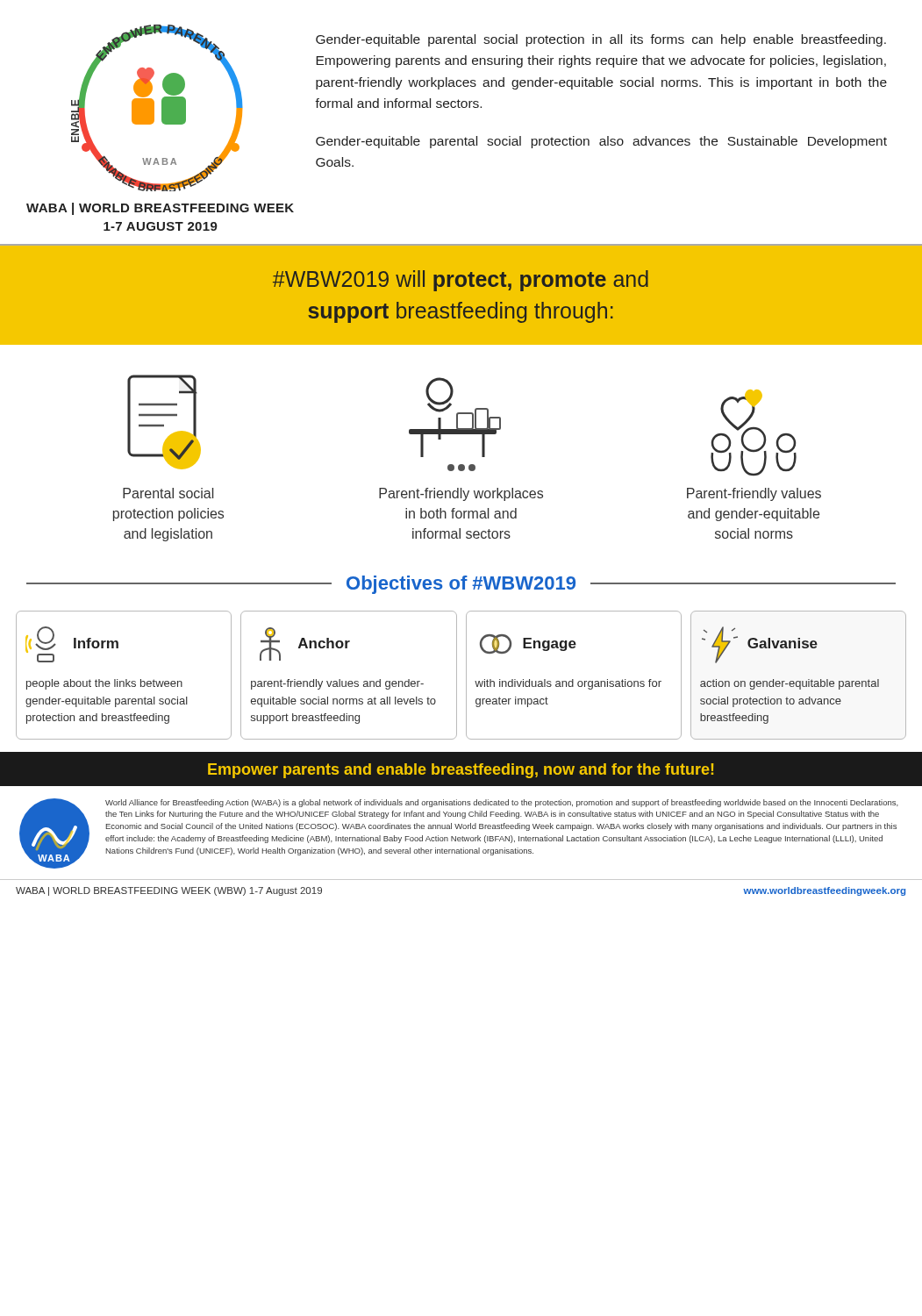The image size is (922, 1316).
Task: Select the text block containing "World Alliance for"
Action: 502,826
